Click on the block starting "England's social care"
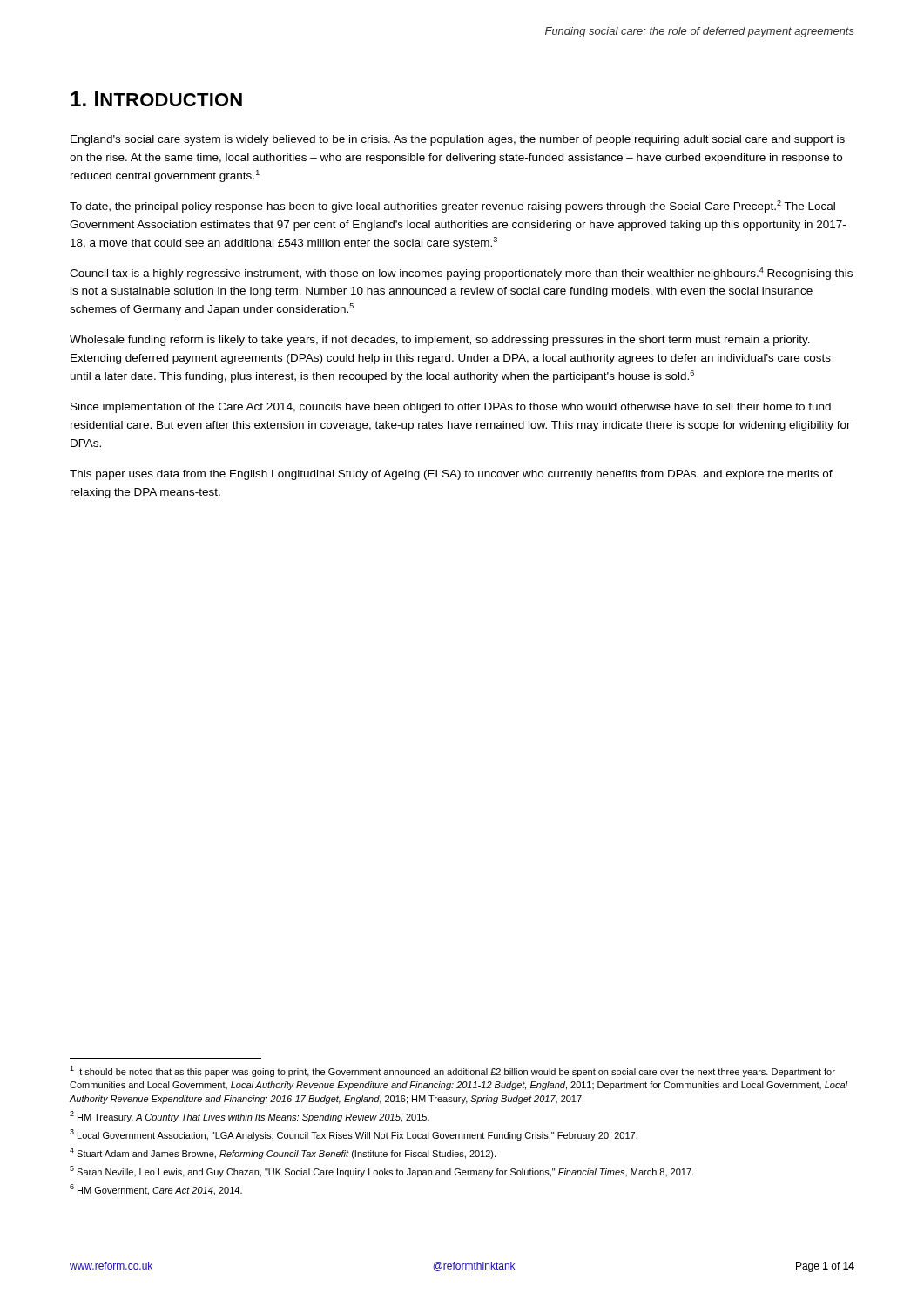 point(457,157)
